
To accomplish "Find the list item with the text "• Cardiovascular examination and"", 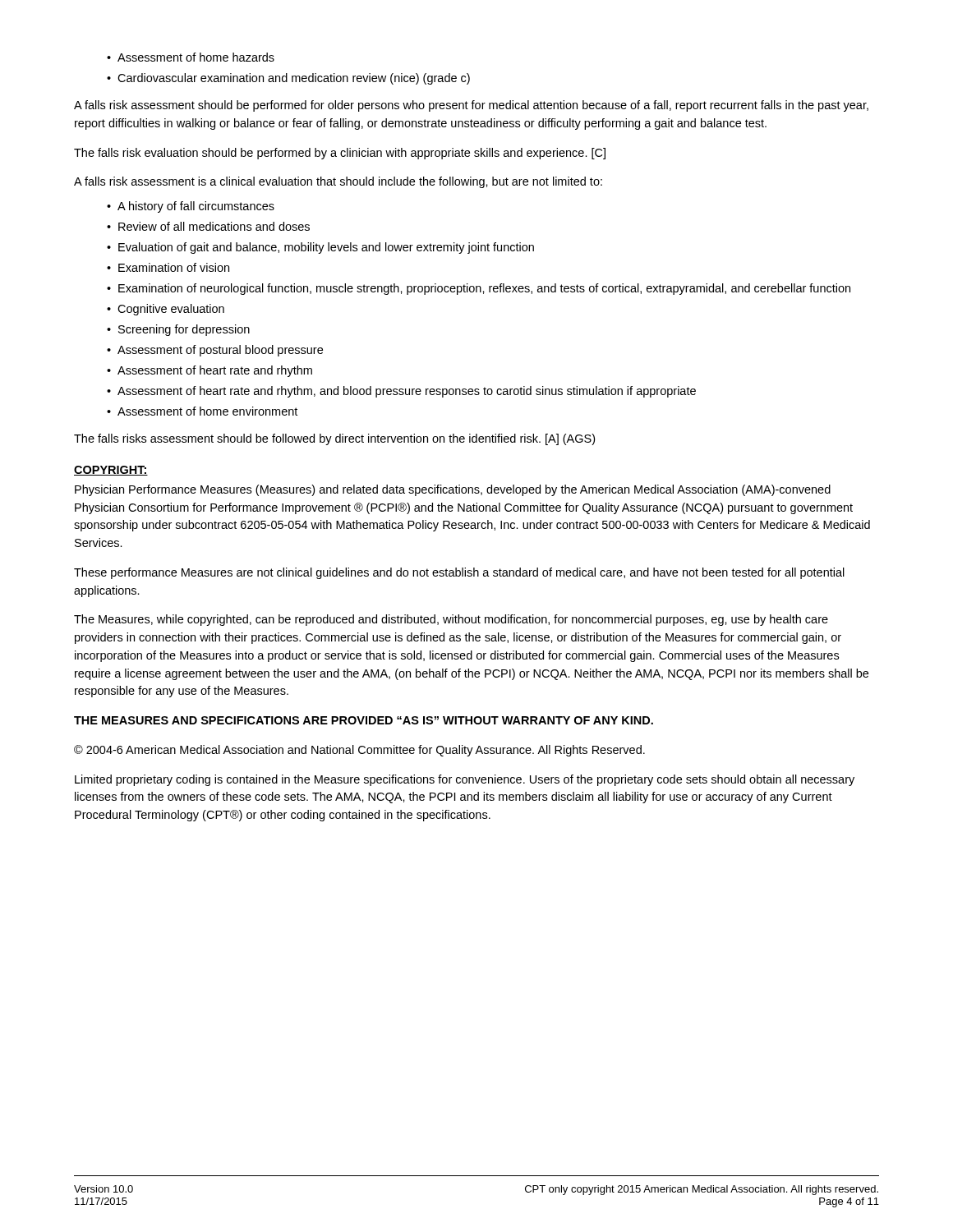I will 289,78.
